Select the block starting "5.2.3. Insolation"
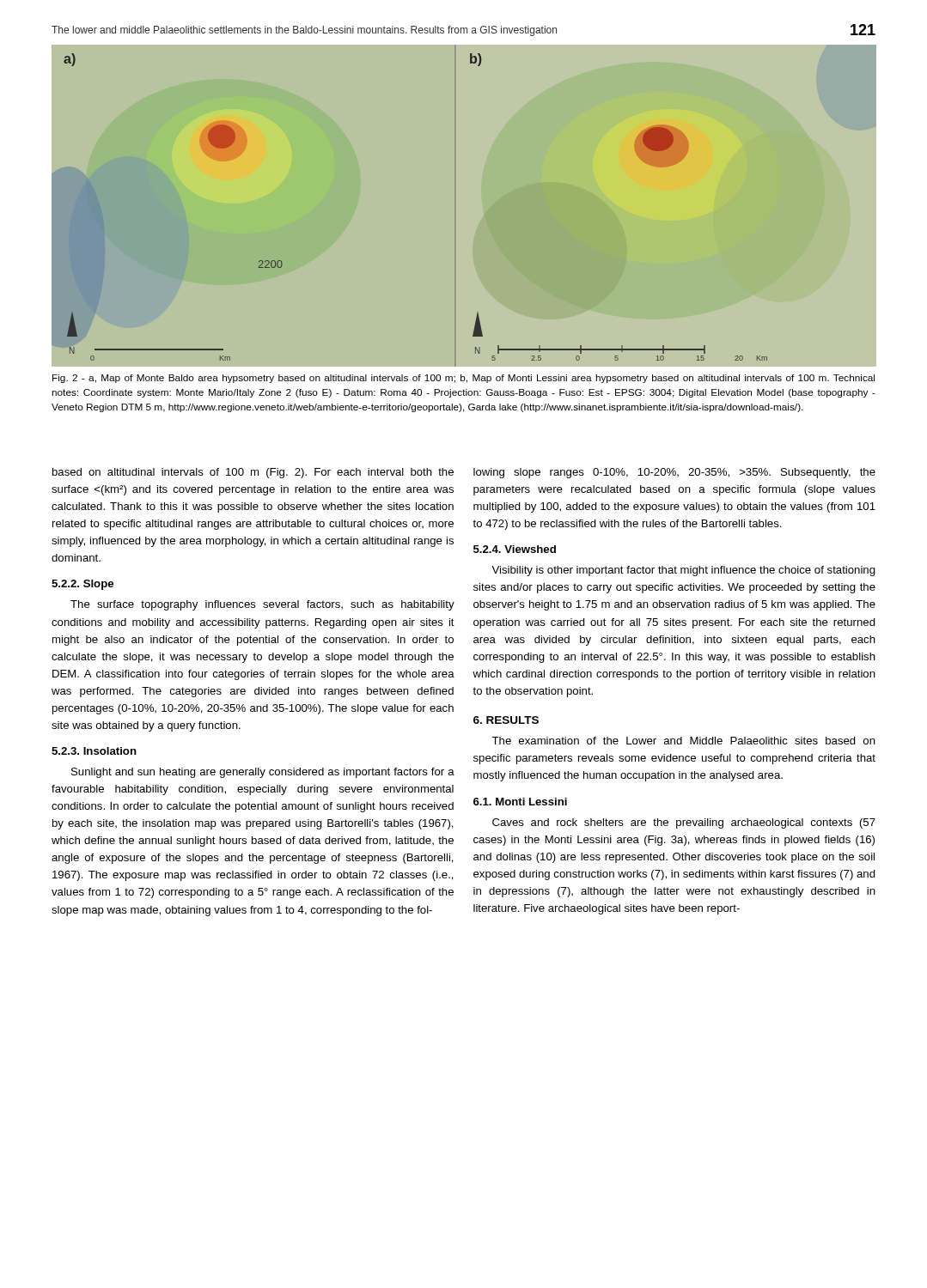 click(x=94, y=751)
